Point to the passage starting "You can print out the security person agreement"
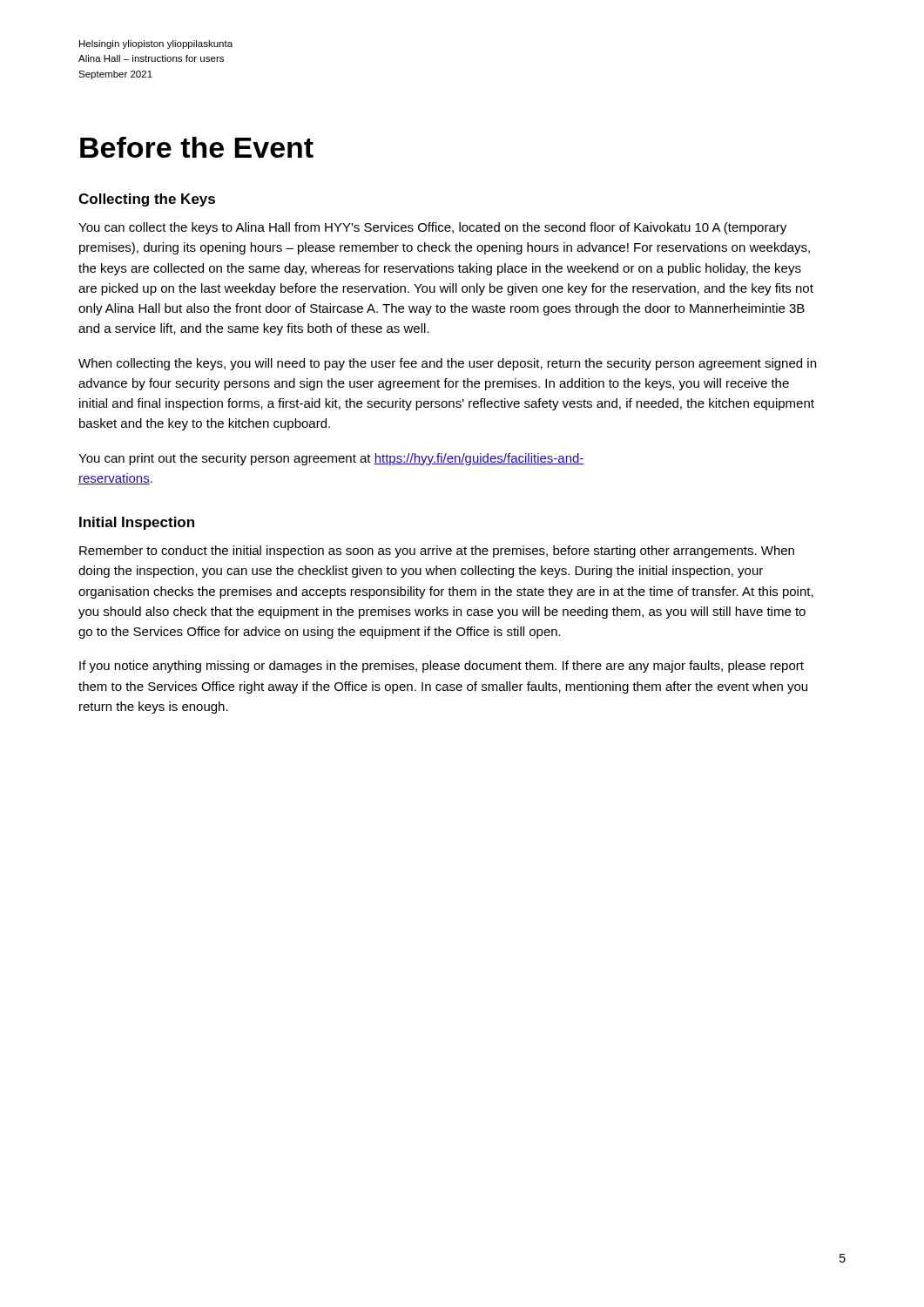 tap(331, 468)
